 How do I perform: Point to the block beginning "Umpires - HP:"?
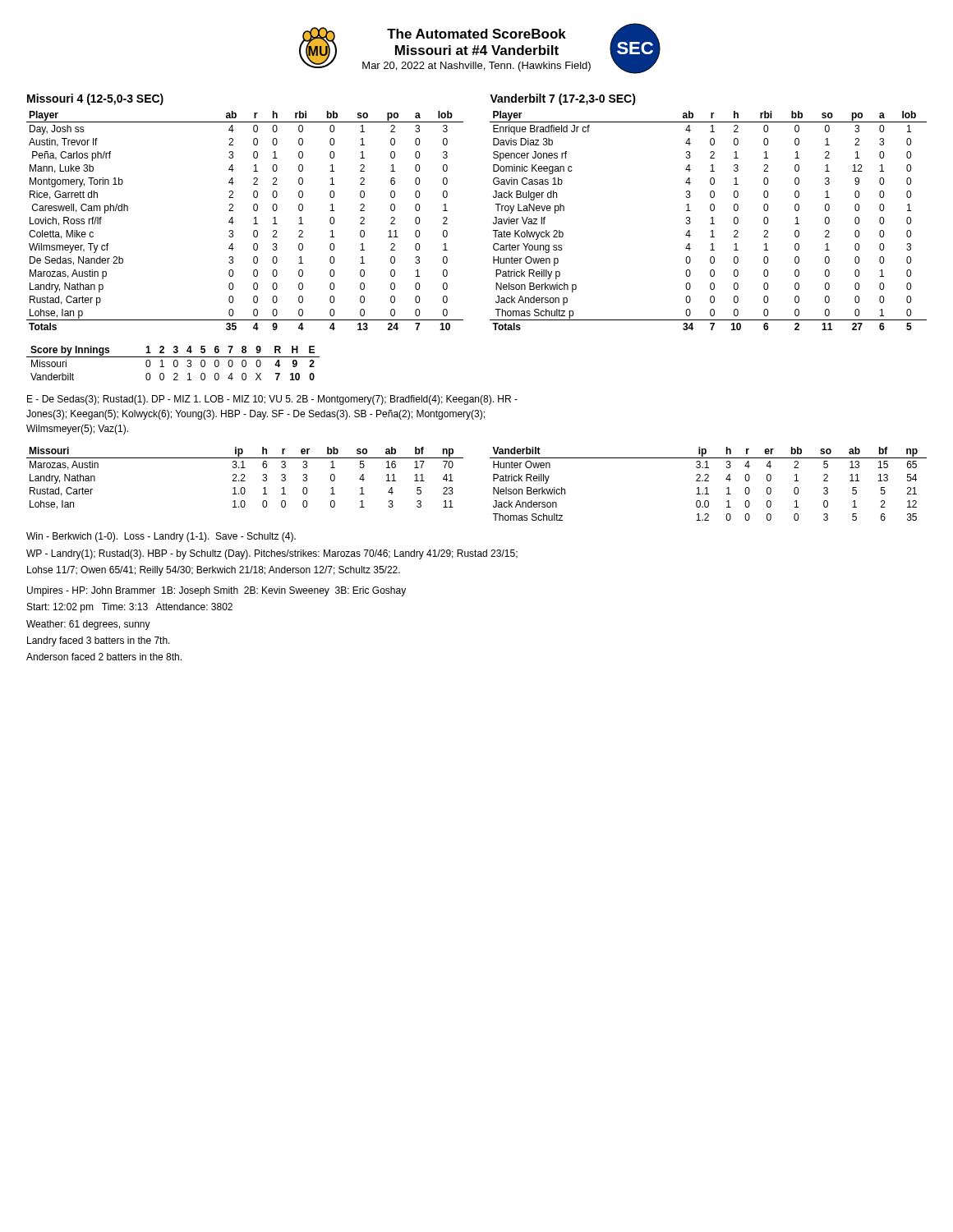[216, 591]
